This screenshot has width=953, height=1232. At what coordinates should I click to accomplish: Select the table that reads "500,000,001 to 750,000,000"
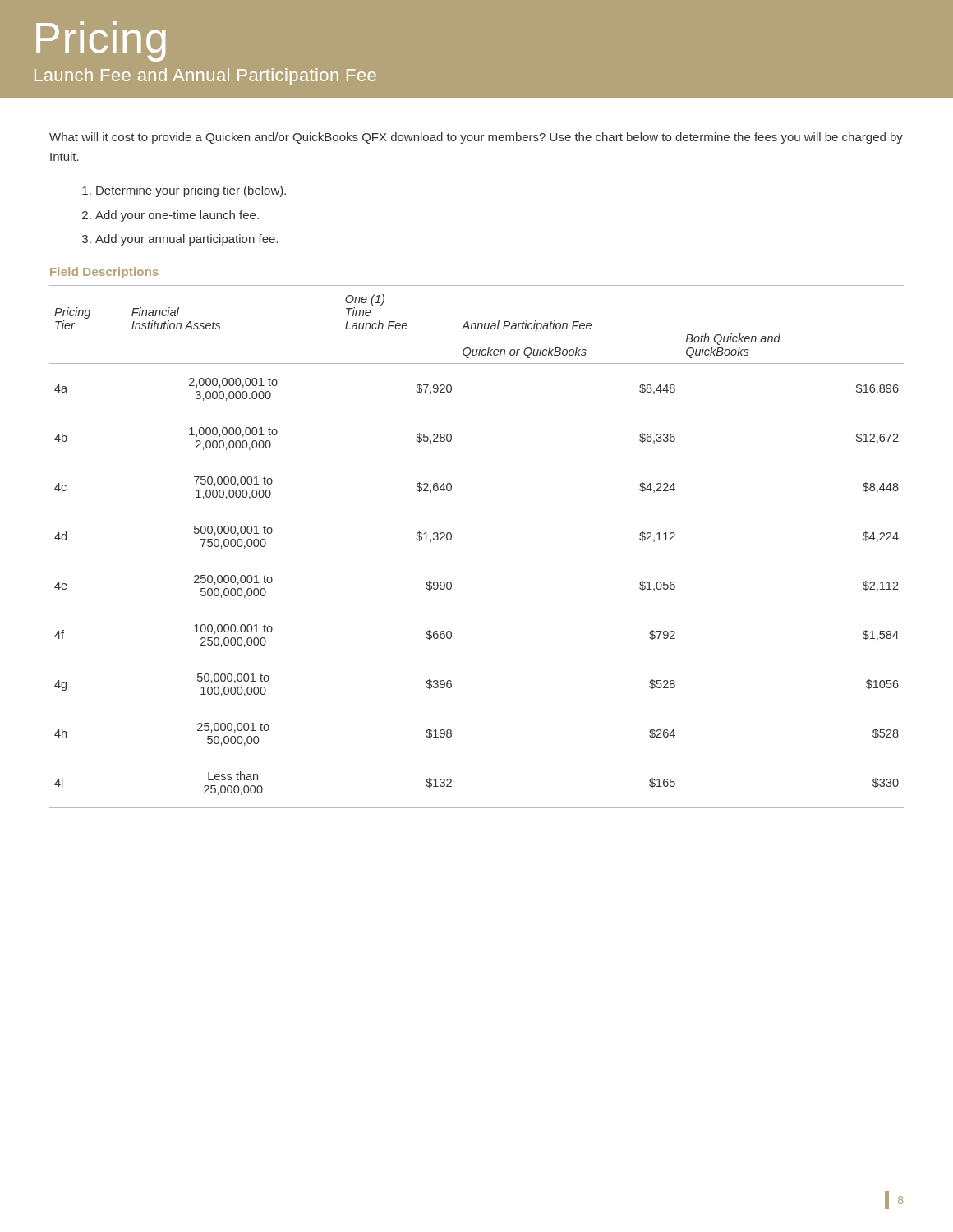click(476, 549)
